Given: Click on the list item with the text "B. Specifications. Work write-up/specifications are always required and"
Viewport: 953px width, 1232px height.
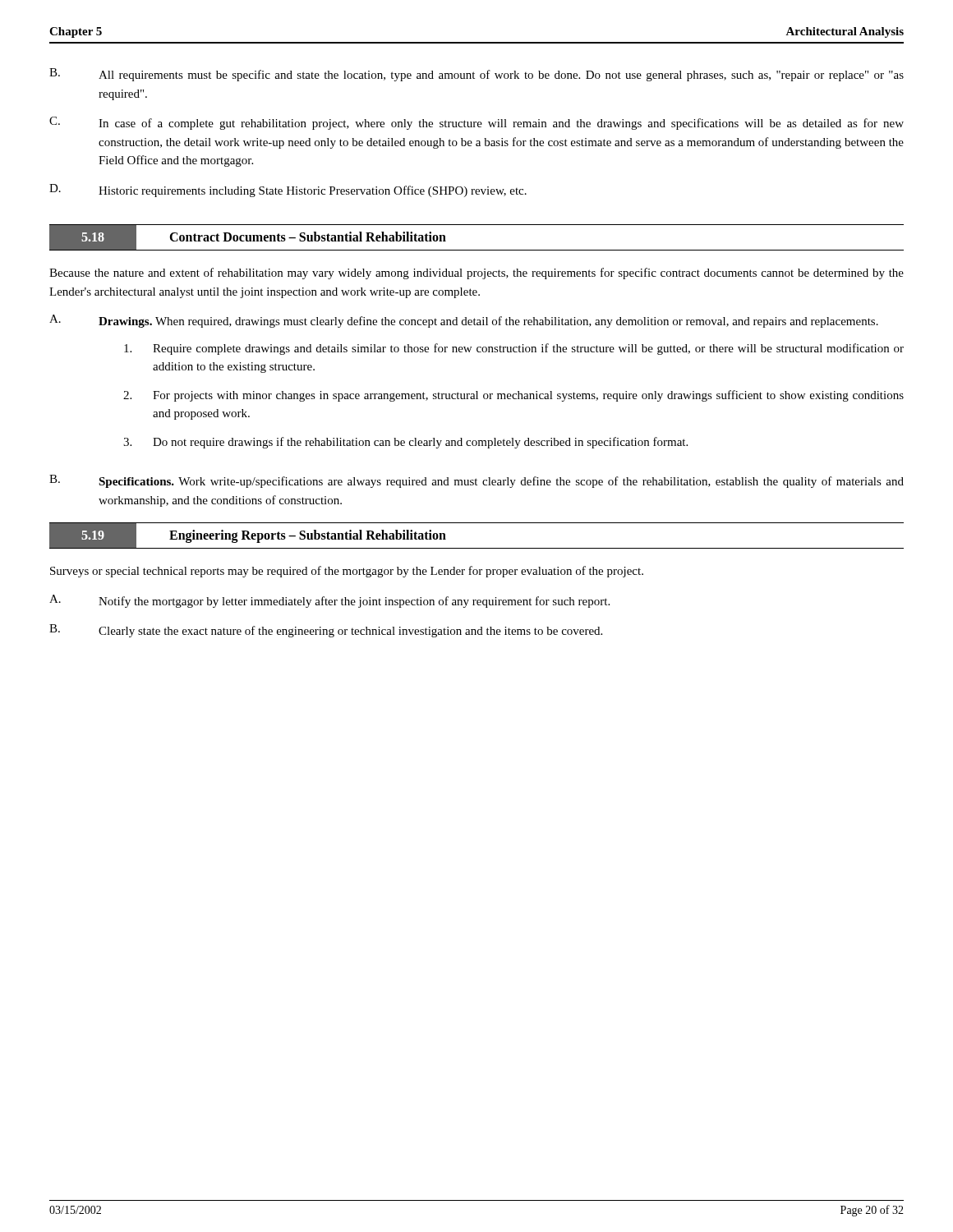Looking at the screenshot, I should [476, 491].
